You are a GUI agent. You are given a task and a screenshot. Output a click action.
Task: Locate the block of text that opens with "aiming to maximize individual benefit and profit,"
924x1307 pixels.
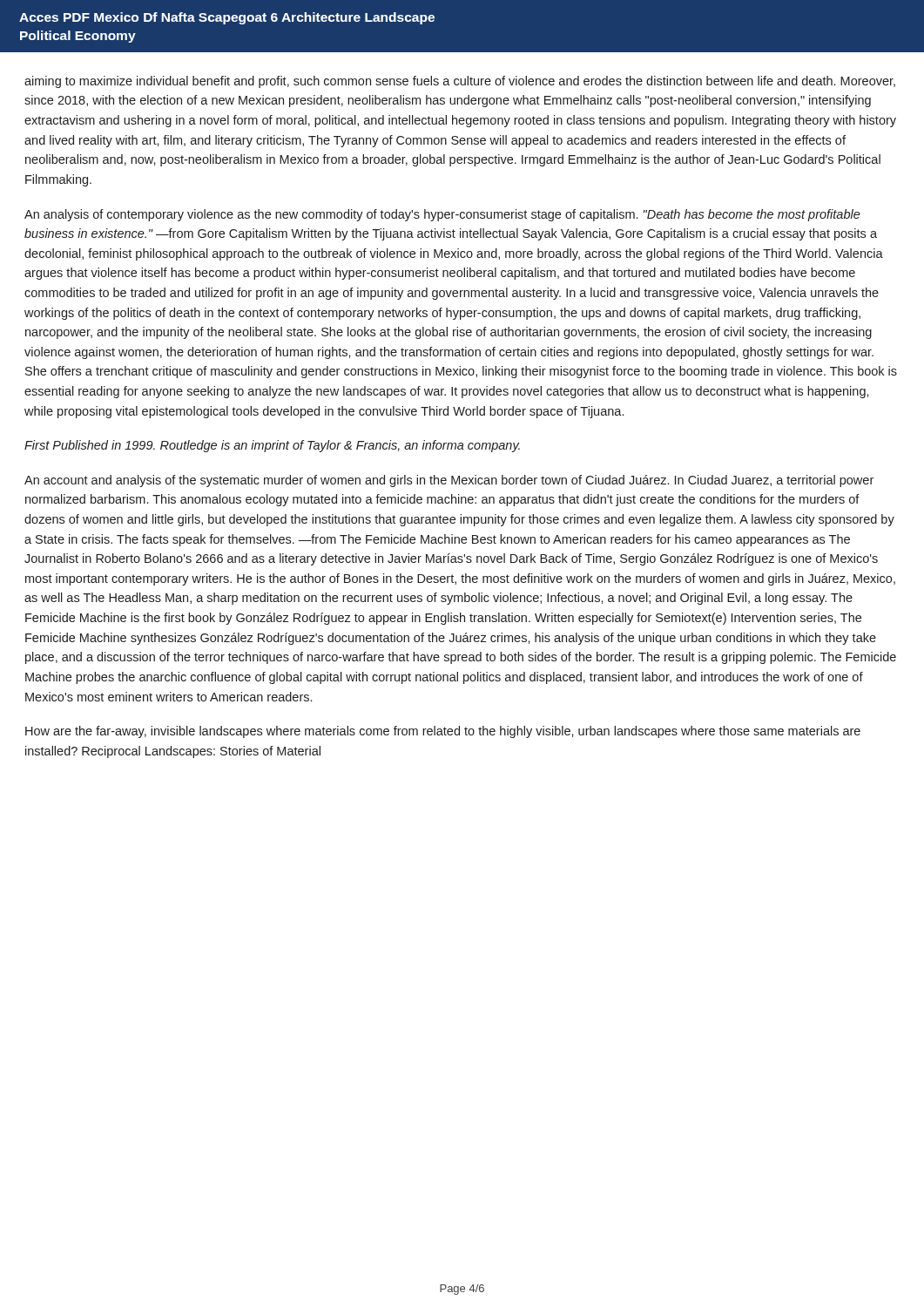pos(460,130)
